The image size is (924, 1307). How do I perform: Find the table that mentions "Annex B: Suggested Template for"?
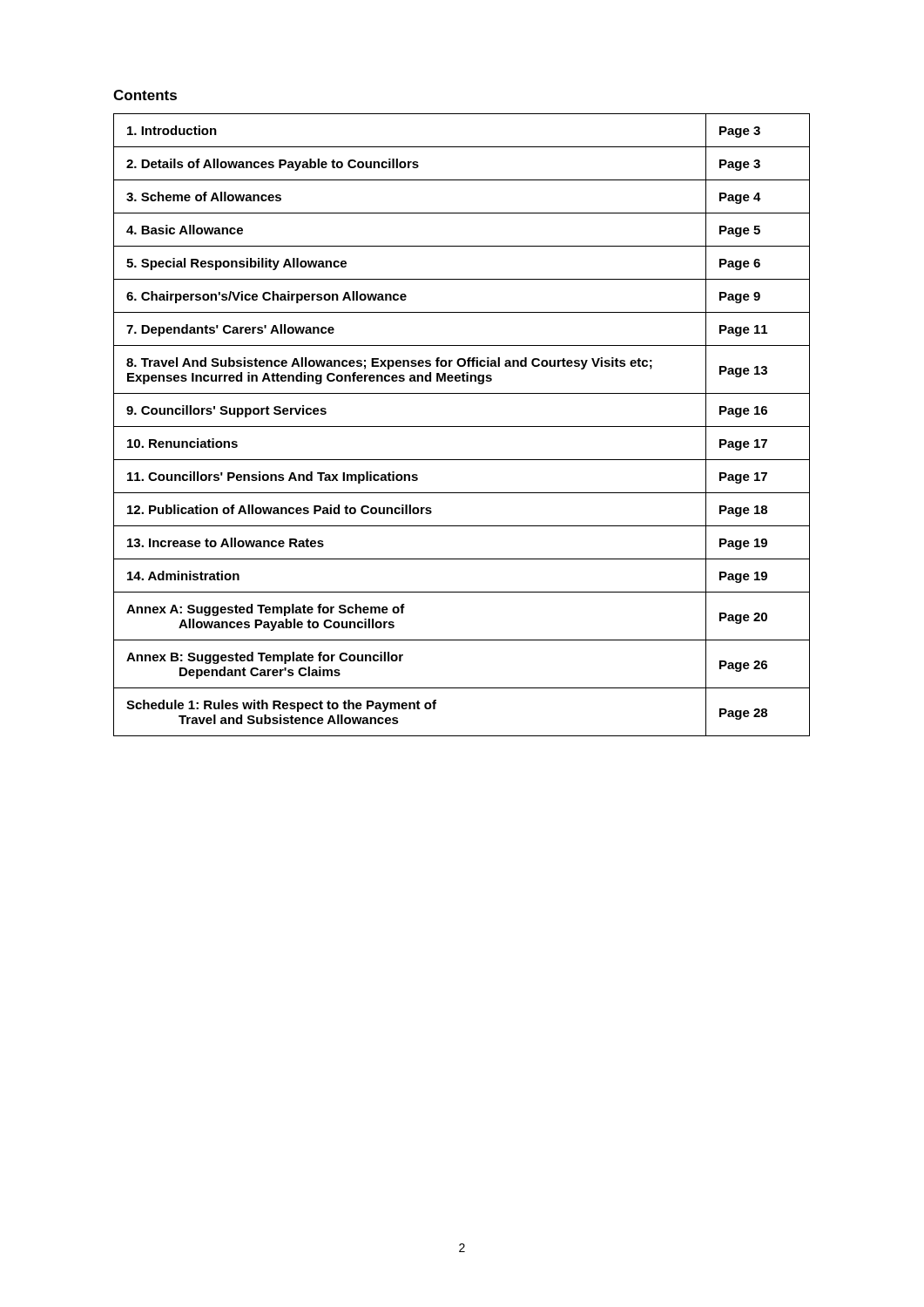pyautogui.click(x=462, y=425)
